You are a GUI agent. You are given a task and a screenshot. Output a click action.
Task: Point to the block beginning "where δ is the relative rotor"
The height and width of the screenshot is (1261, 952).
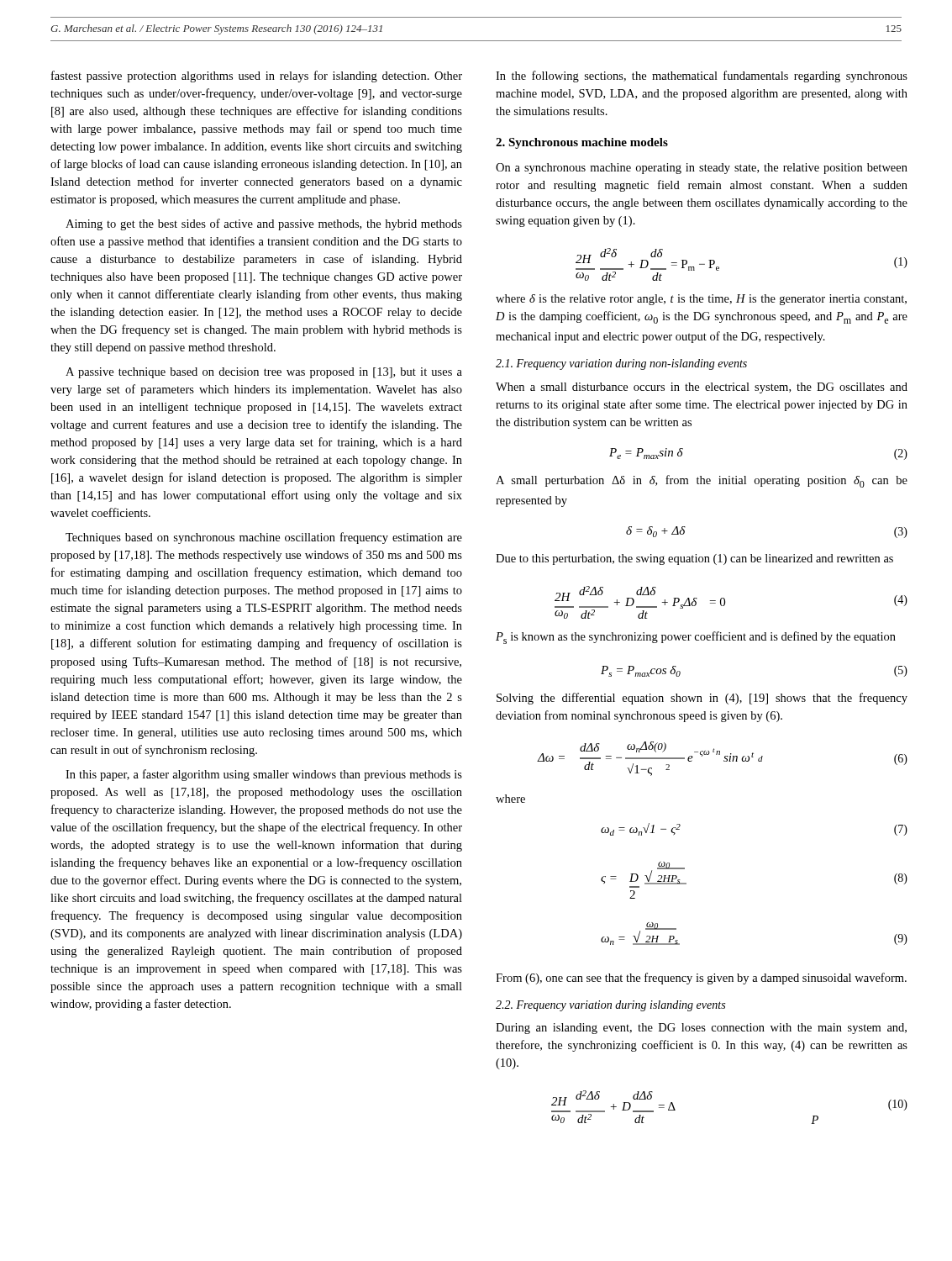[702, 318]
